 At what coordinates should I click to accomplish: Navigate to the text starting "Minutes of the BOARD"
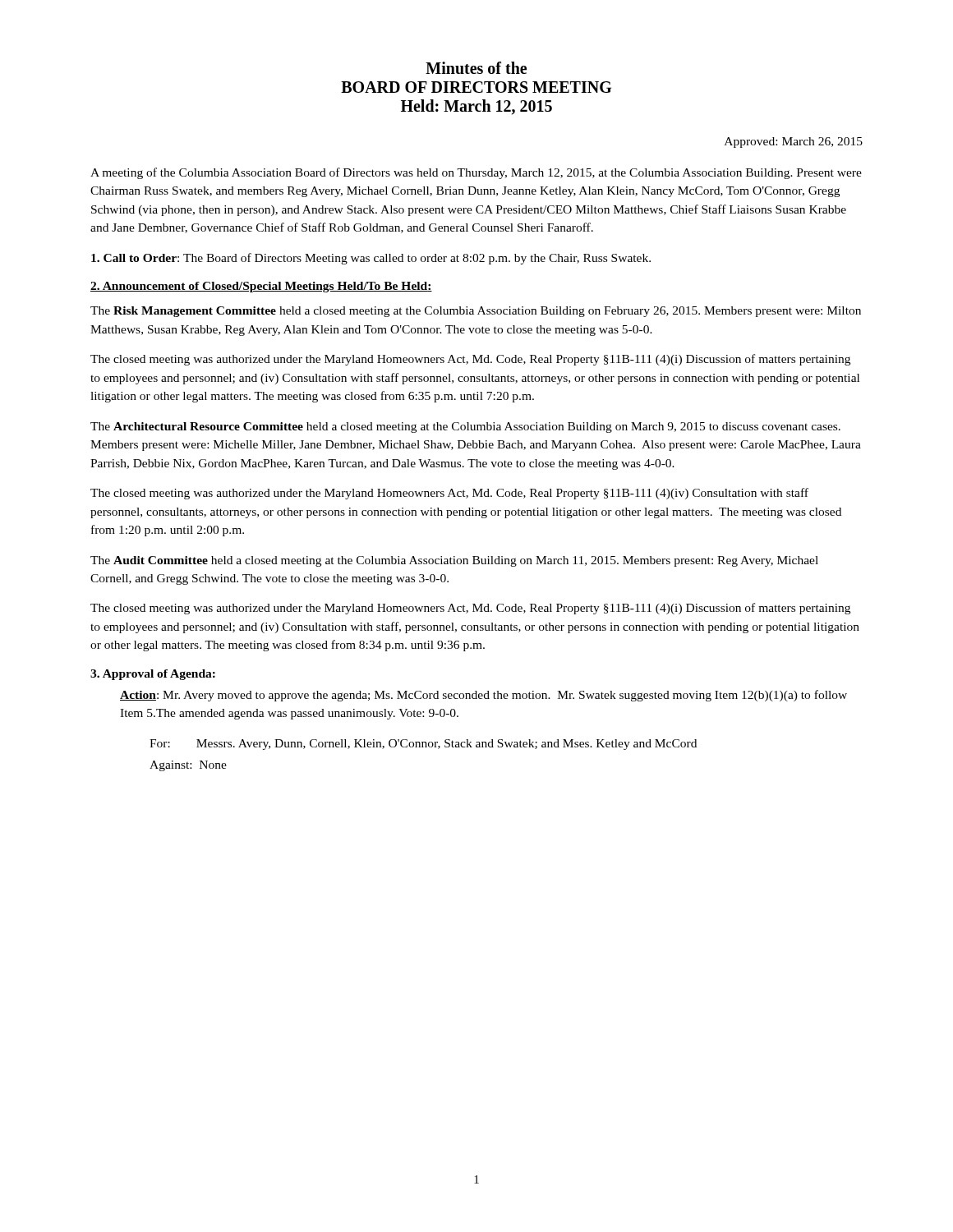click(x=476, y=87)
